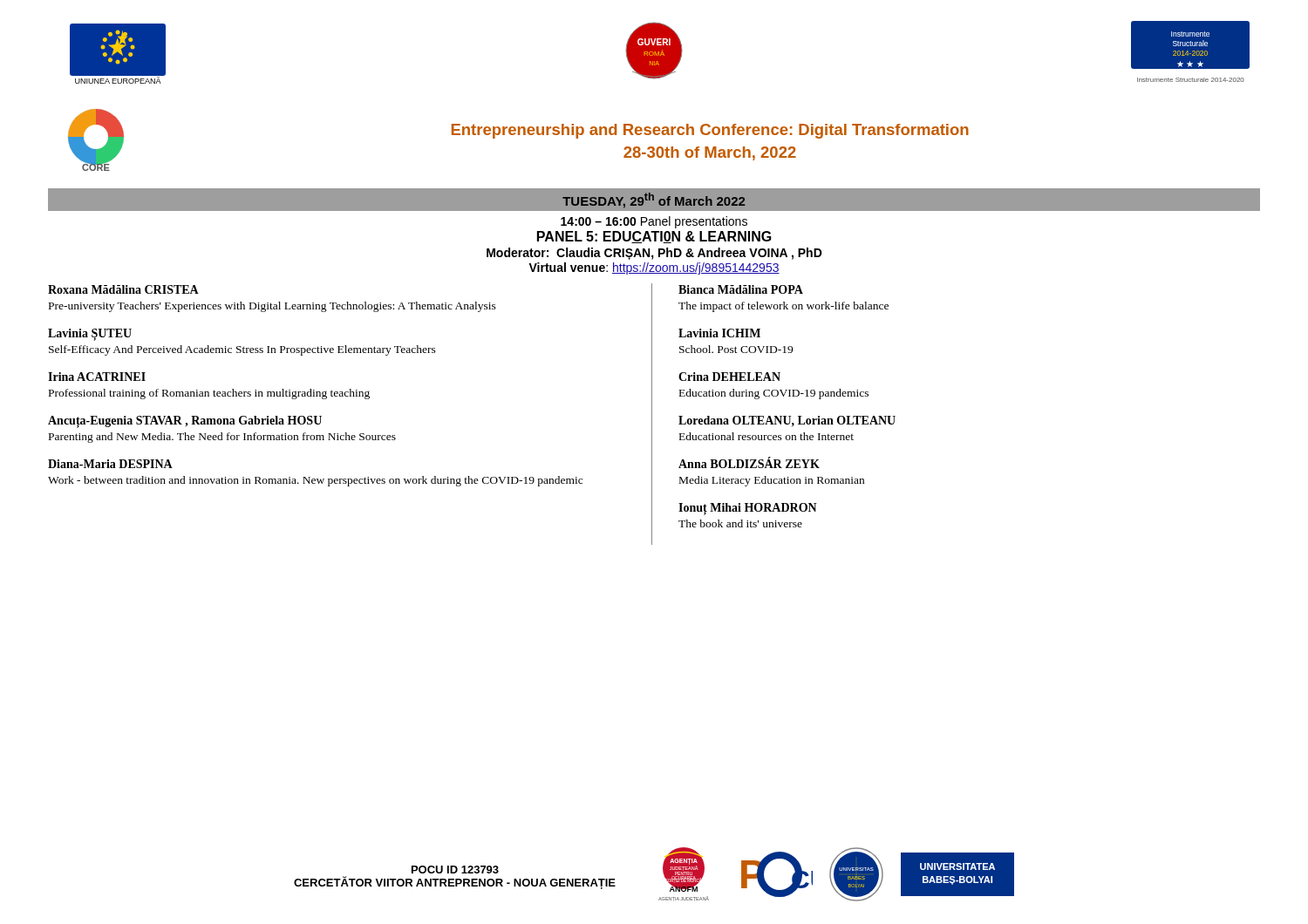Find the section header containing "PANEL 5: EDUCATI0N & LEARNING"
The height and width of the screenshot is (924, 1308).
pyautogui.click(x=654, y=237)
